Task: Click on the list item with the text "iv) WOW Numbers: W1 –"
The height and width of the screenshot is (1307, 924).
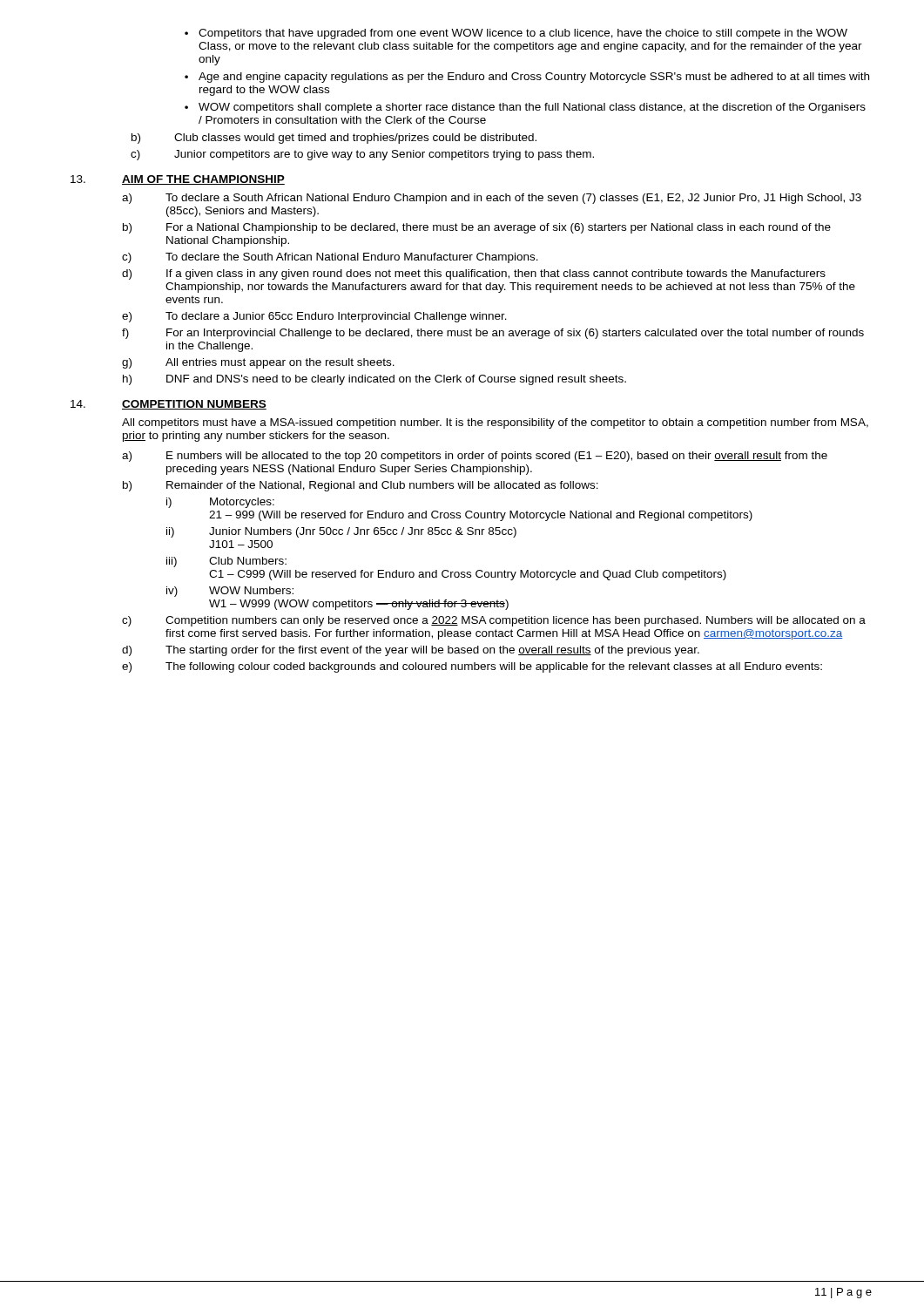Action: point(230,592)
